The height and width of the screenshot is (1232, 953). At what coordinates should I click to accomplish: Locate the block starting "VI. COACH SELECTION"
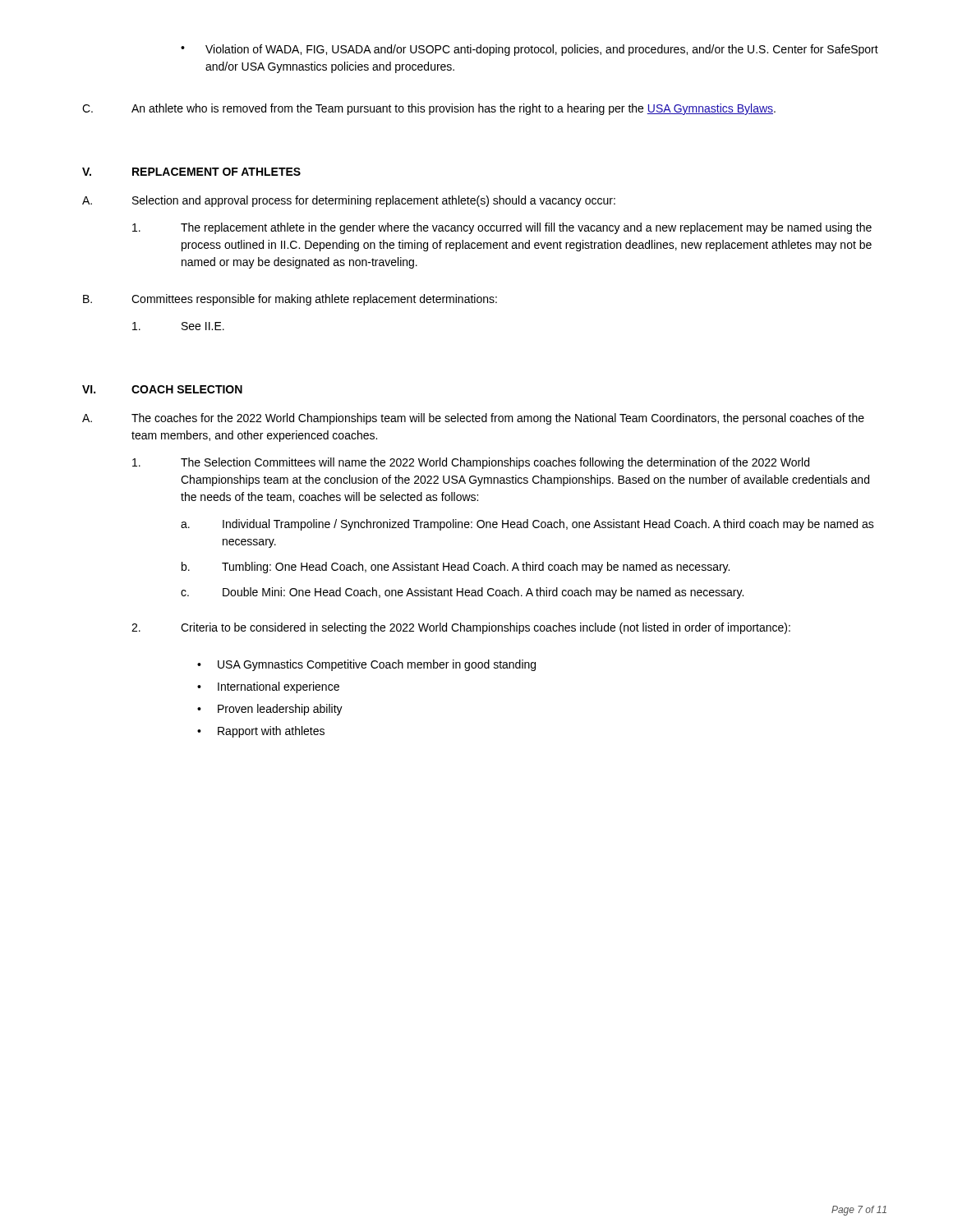162,390
